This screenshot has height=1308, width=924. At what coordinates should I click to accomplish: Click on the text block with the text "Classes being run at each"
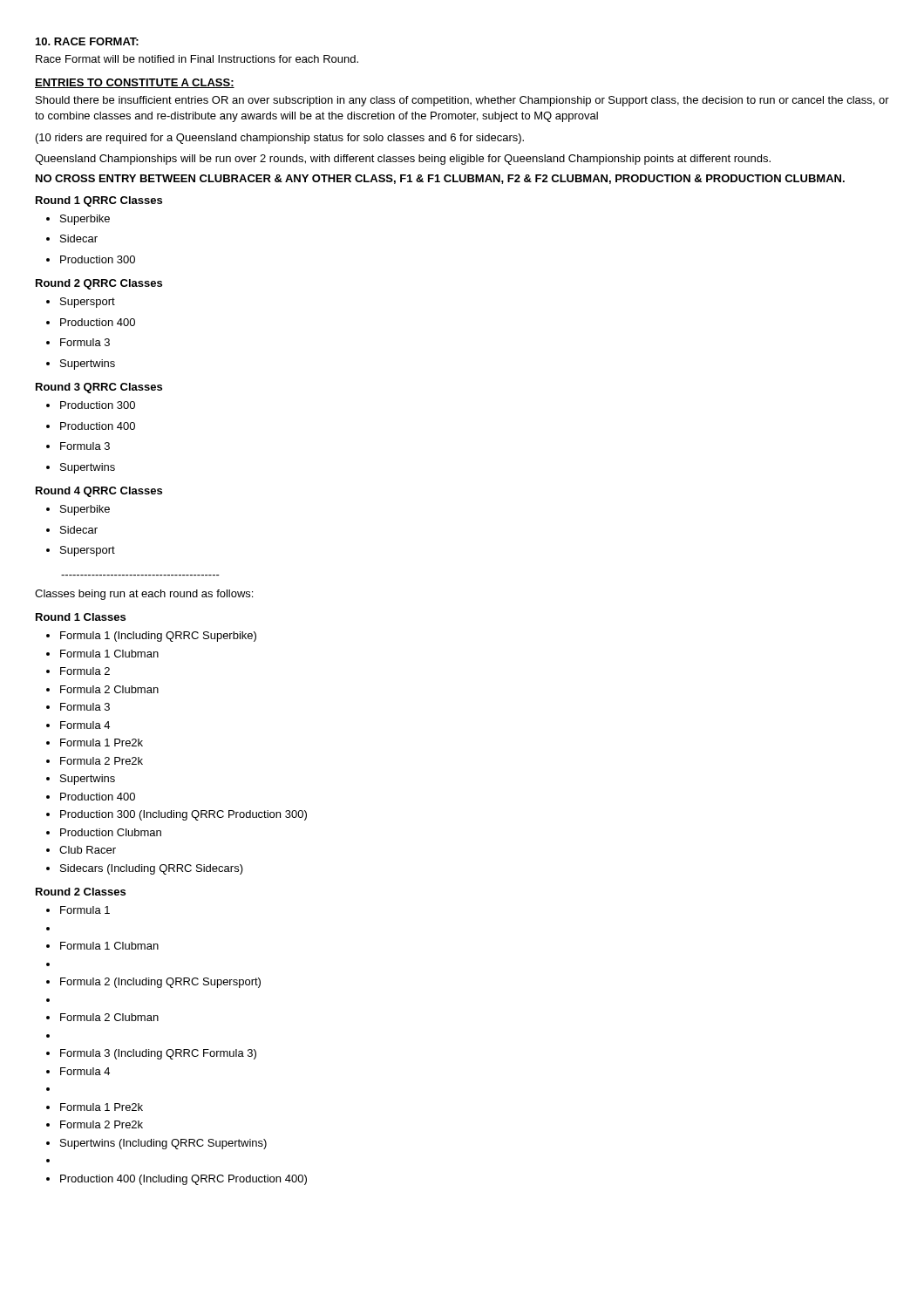[144, 595]
